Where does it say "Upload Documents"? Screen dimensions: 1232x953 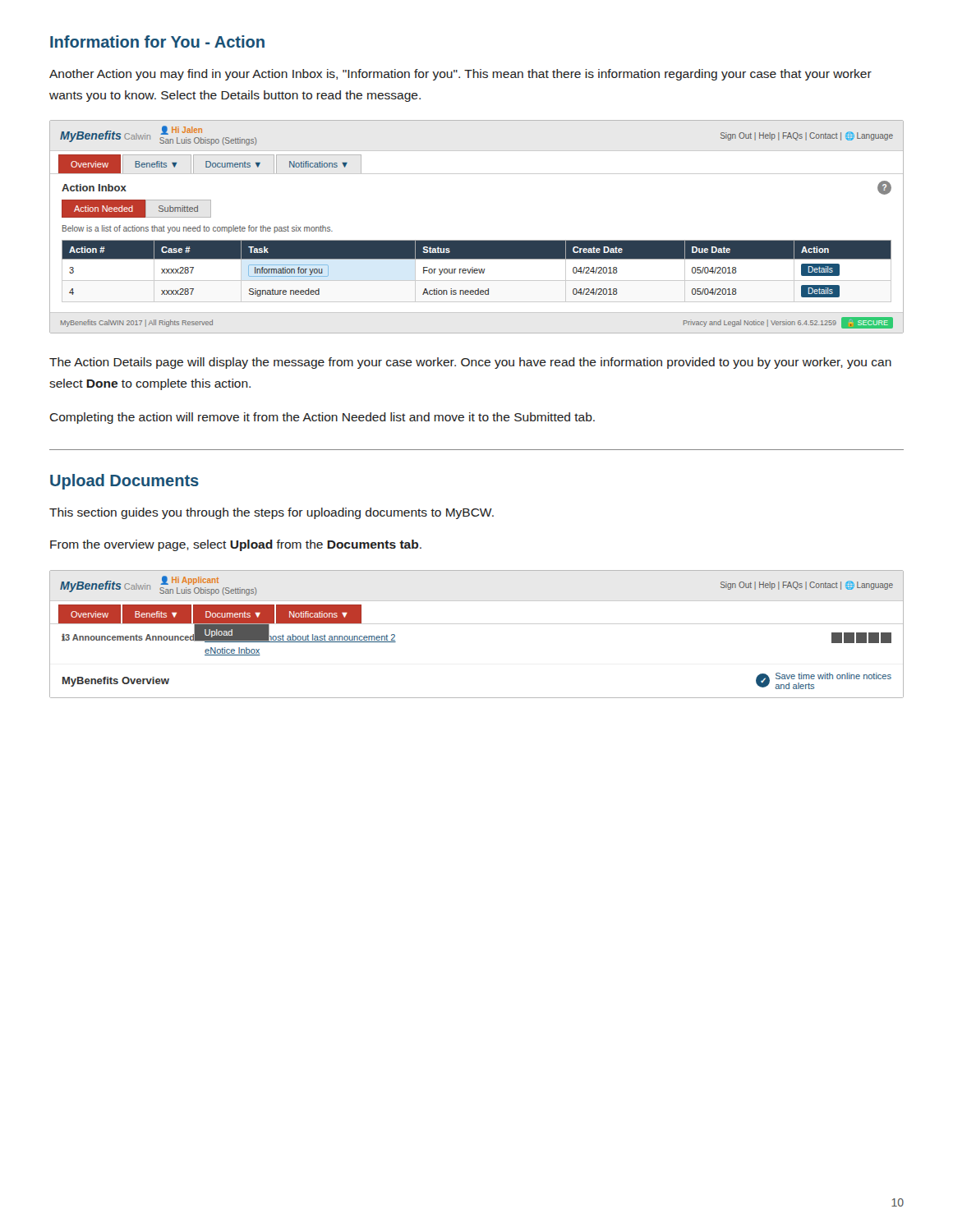click(124, 480)
